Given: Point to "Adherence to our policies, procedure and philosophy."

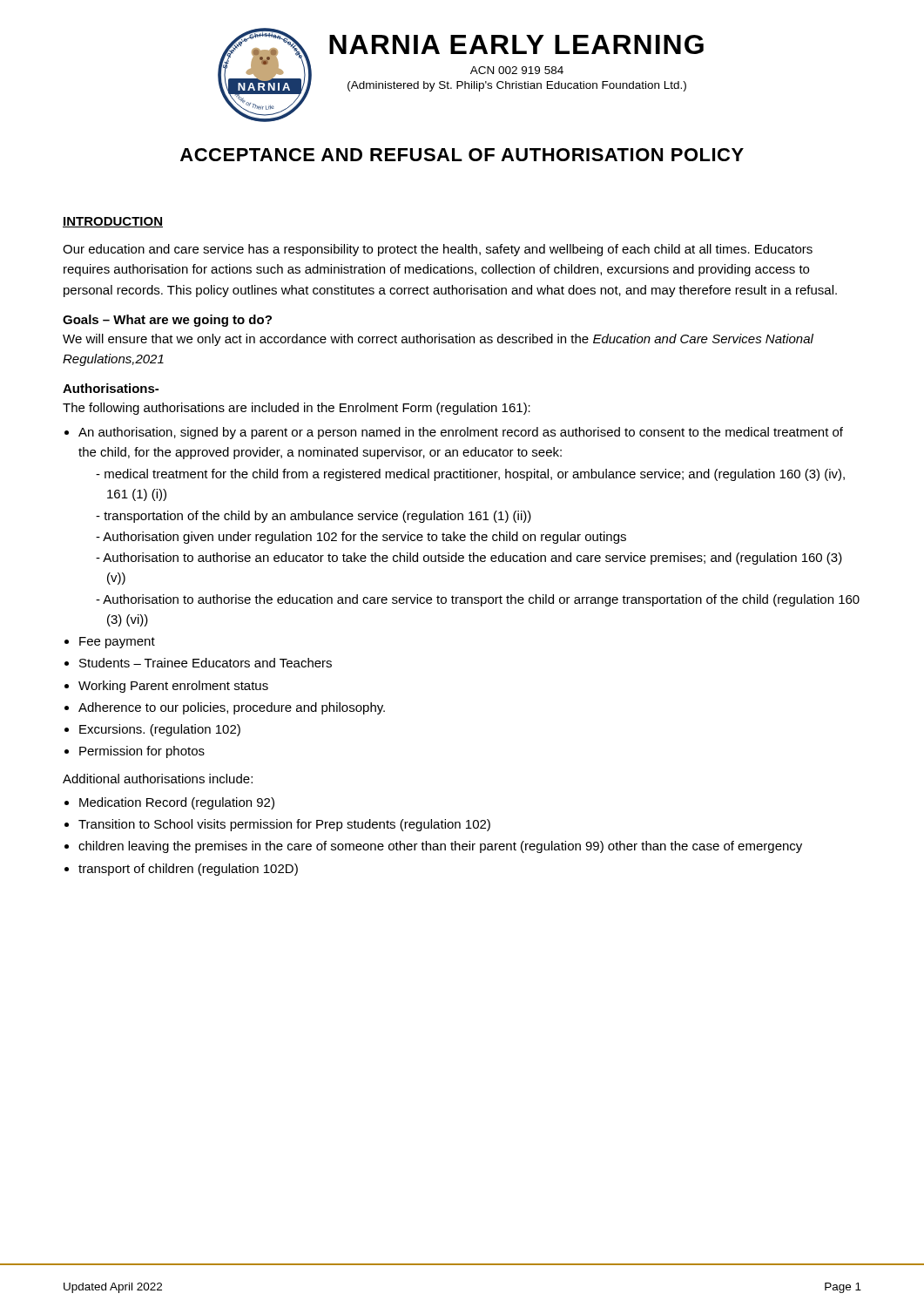Looking at the screenshot, I should click(x=232, y=707).
